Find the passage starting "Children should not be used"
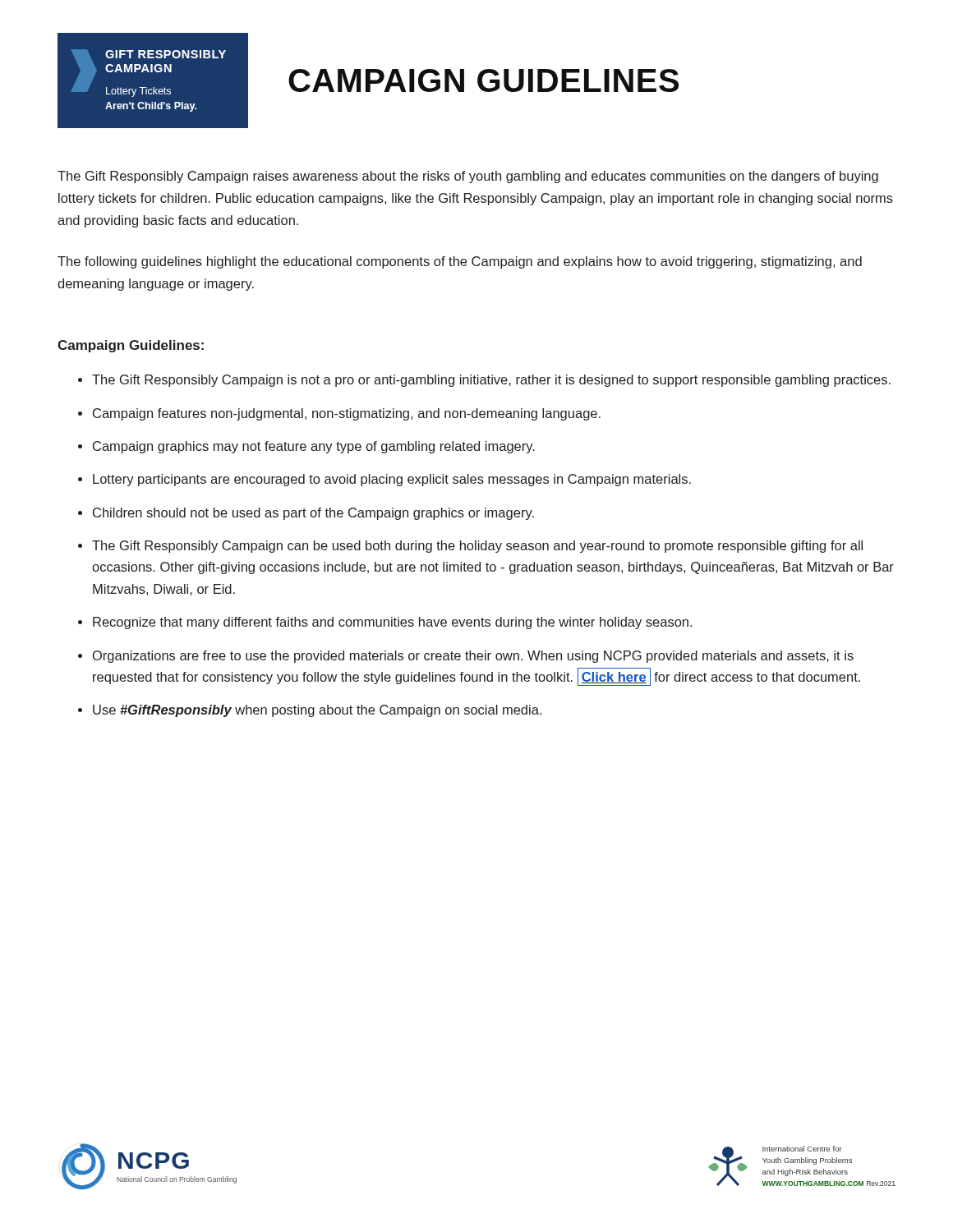 (x=313, y=512)
